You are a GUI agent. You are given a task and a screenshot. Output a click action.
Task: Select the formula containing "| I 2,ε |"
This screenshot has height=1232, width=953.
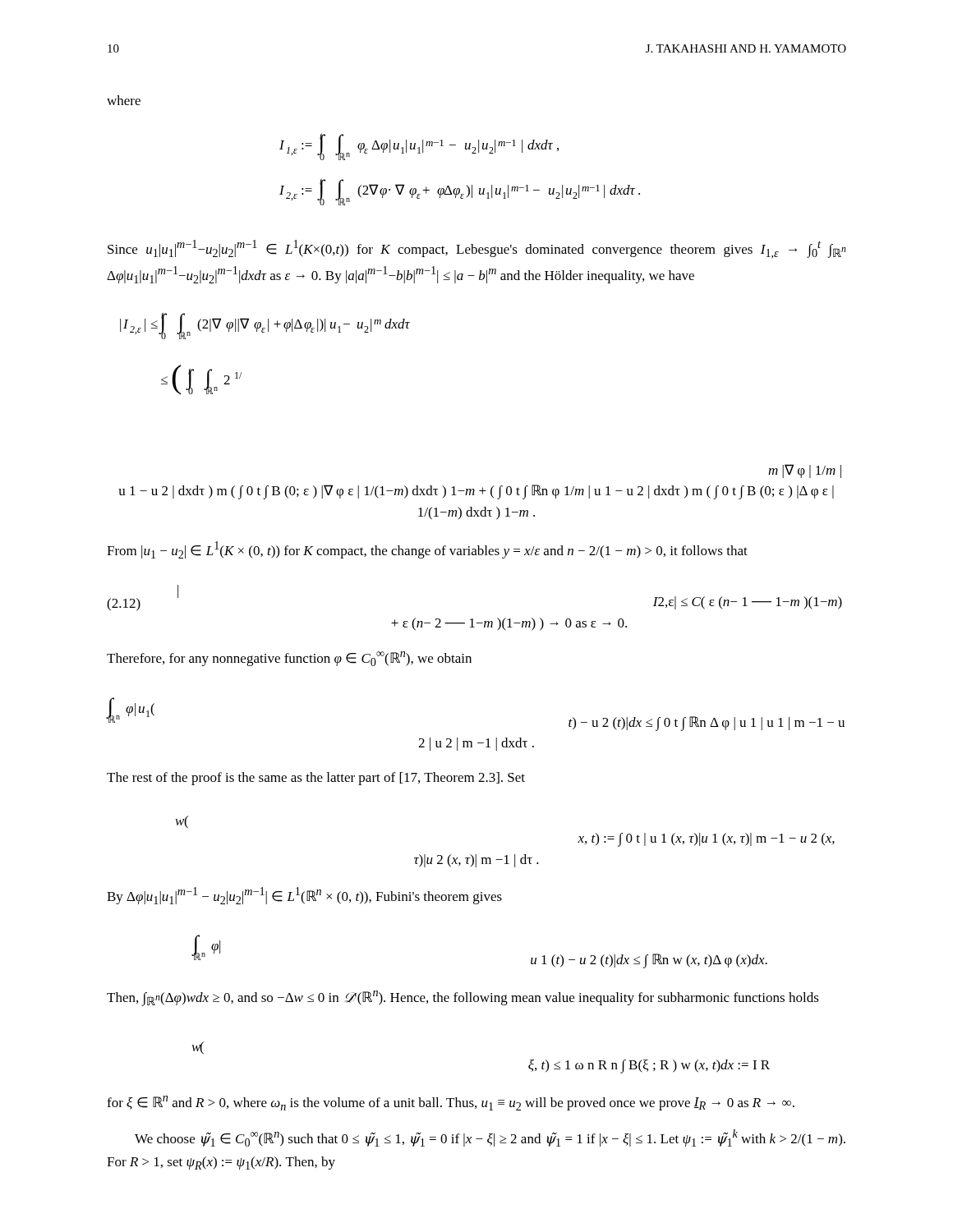[265, 326]
